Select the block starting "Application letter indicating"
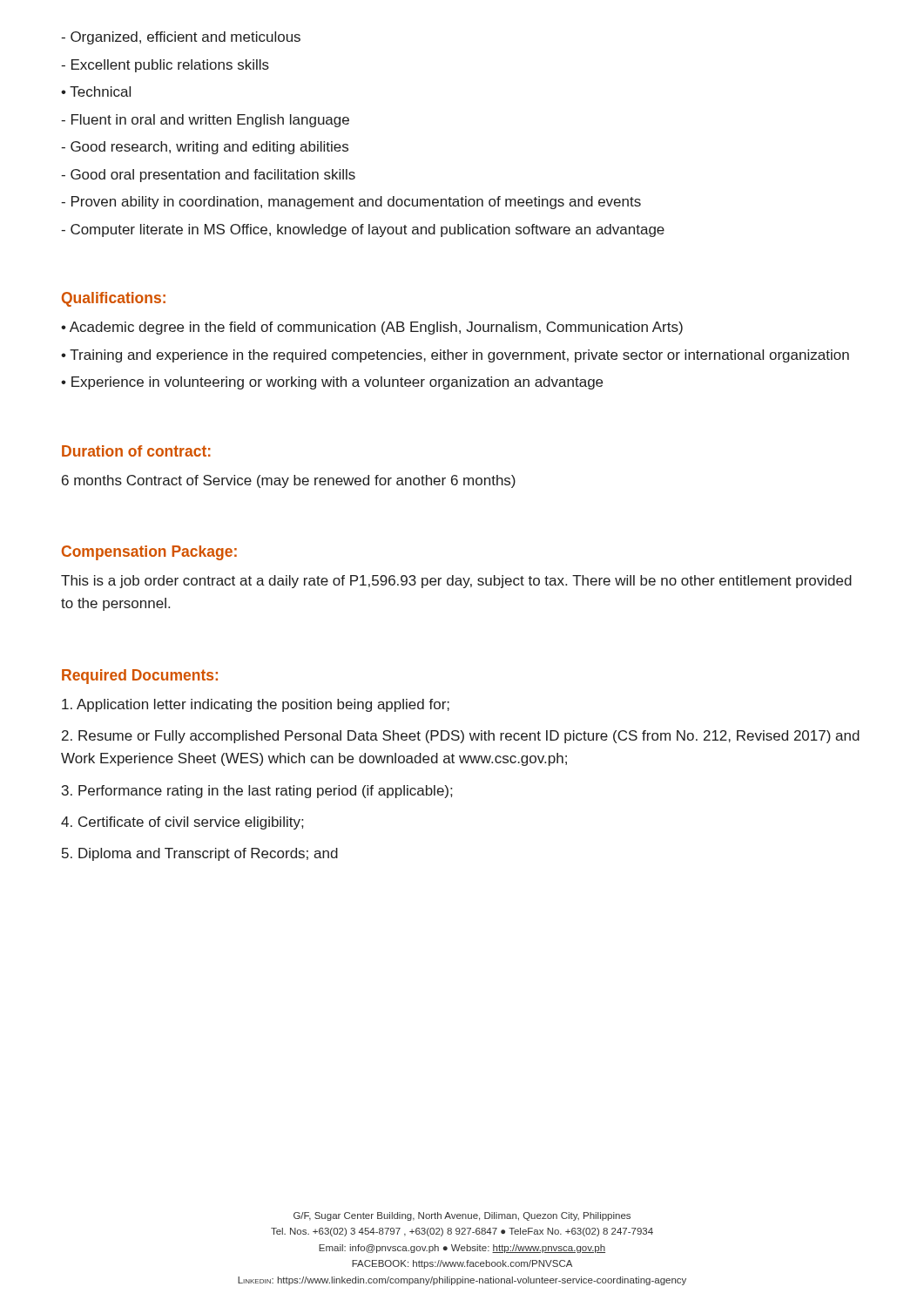The width and height of the screenshot is (924, 1307). pos(256,704)
